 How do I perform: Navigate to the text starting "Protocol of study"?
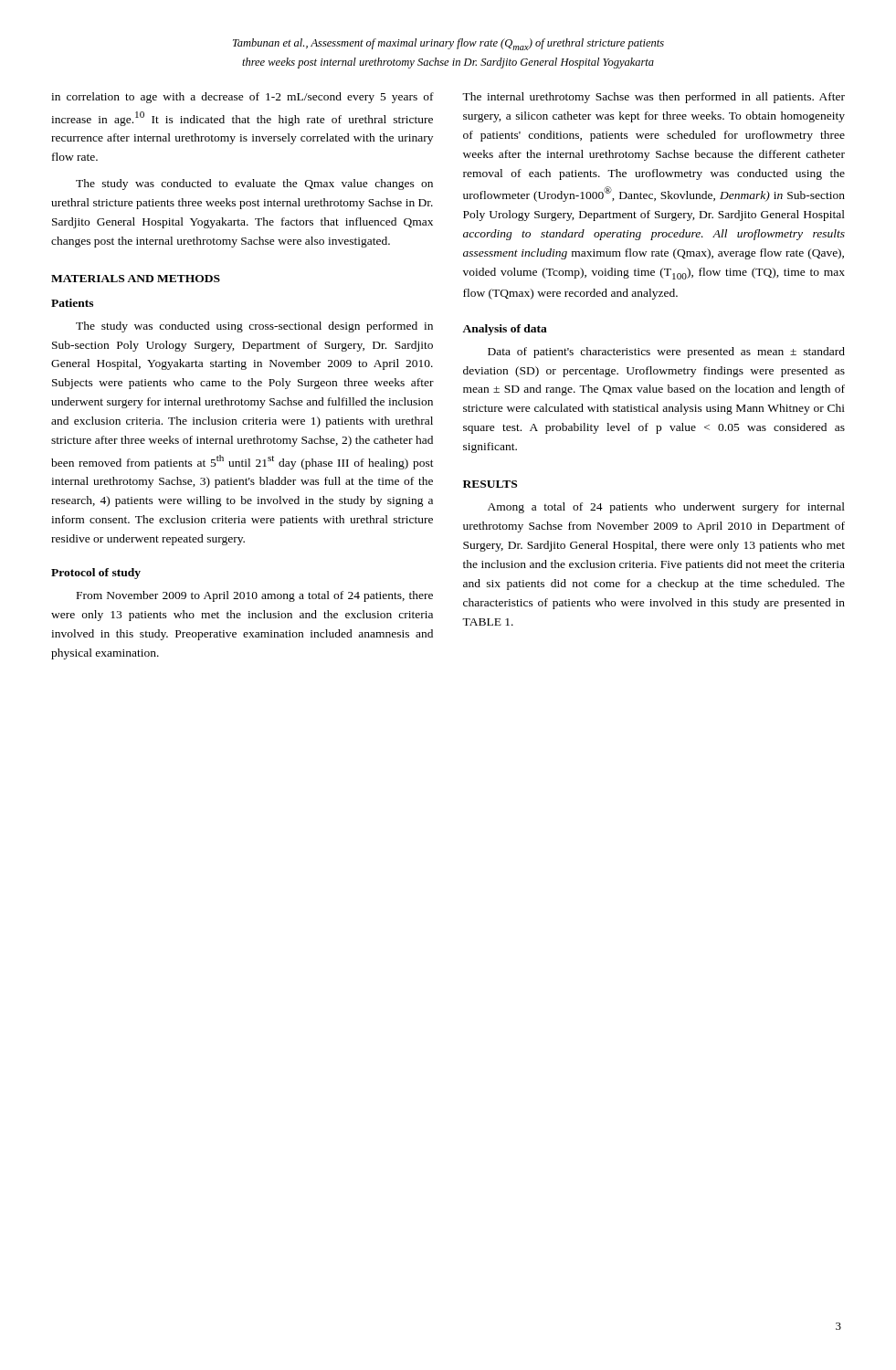(96, 572)
